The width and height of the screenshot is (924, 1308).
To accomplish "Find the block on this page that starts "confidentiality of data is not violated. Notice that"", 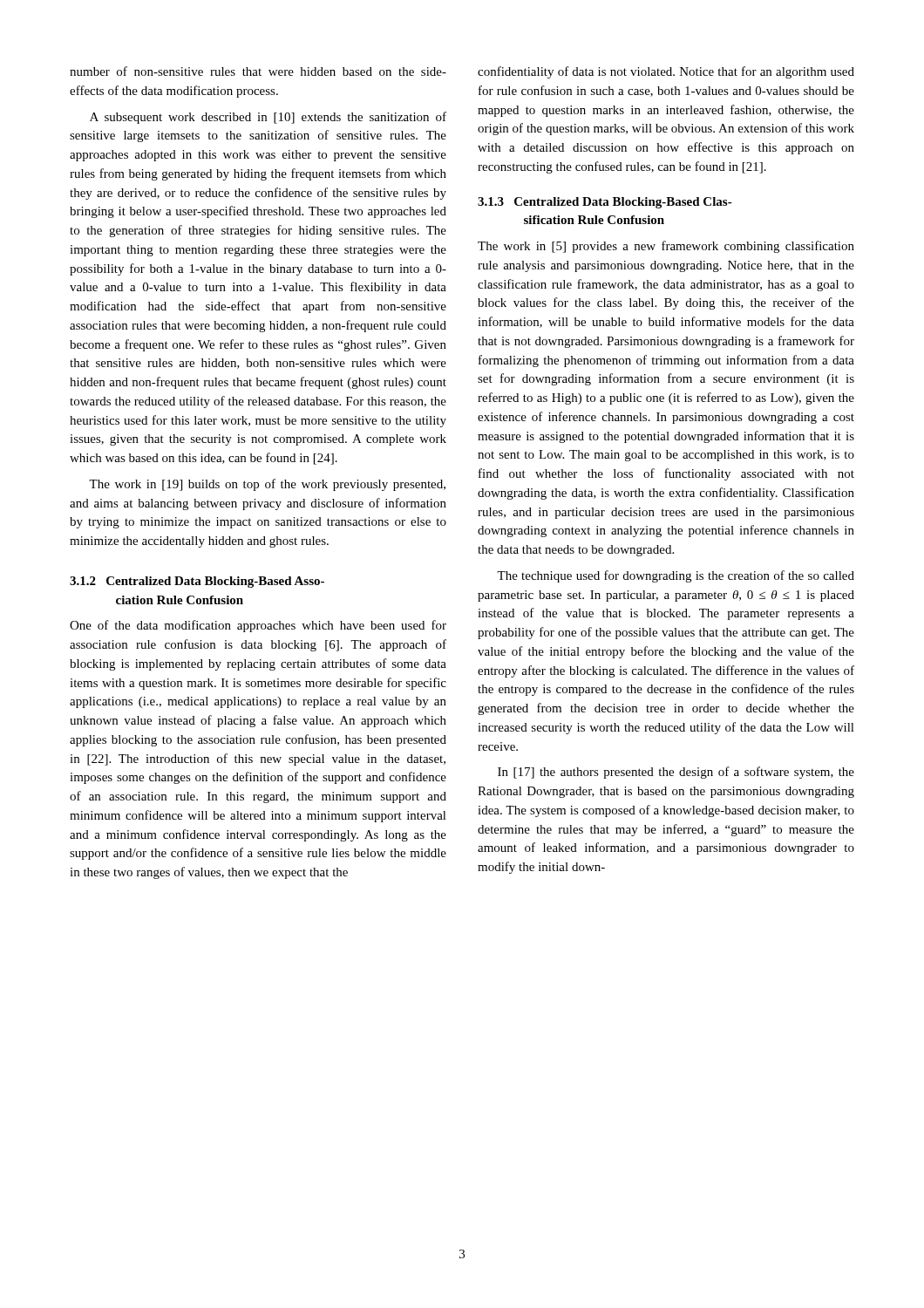I will (x=666, y=120).
